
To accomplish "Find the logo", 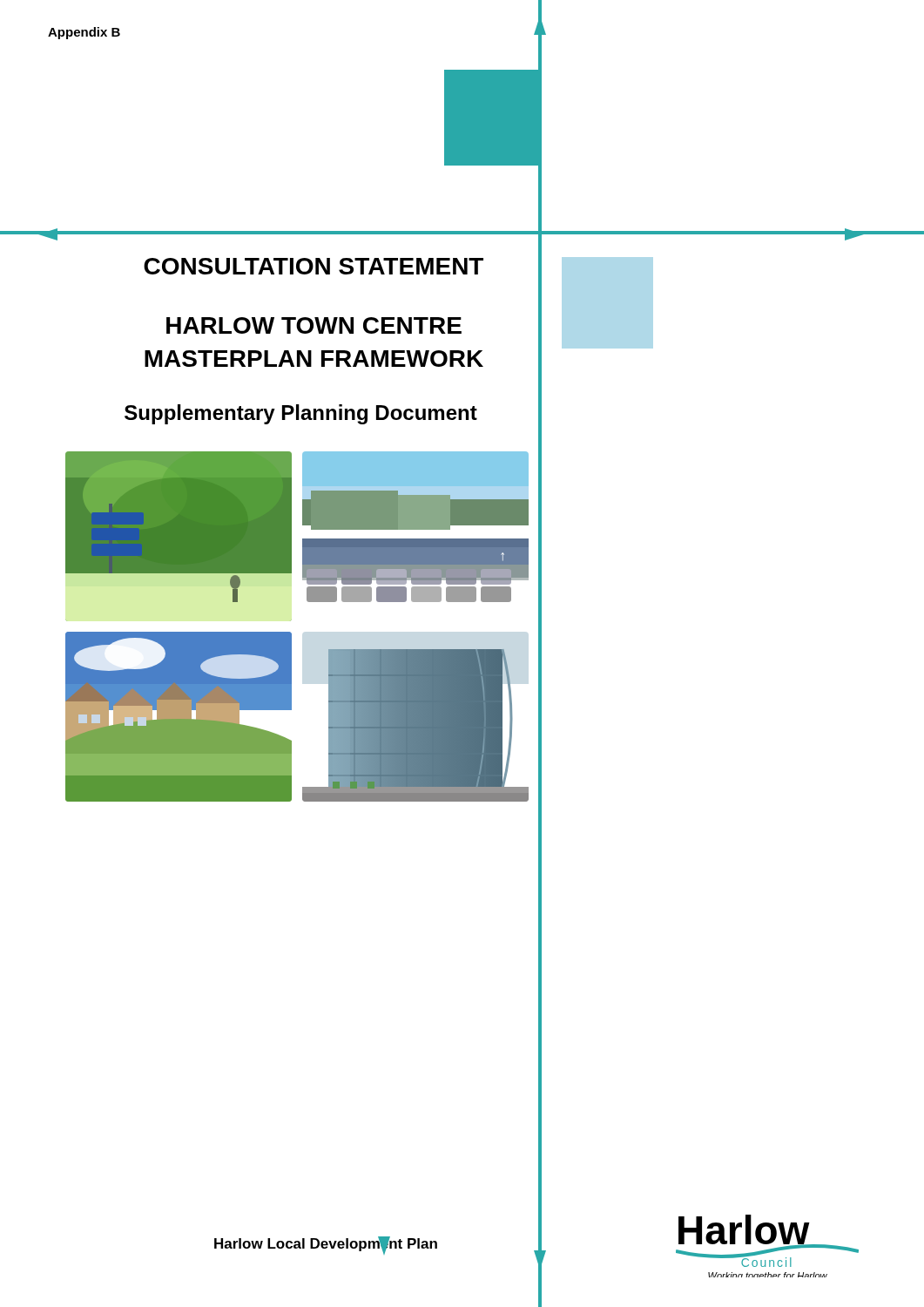I will [x=767, y=1240].
